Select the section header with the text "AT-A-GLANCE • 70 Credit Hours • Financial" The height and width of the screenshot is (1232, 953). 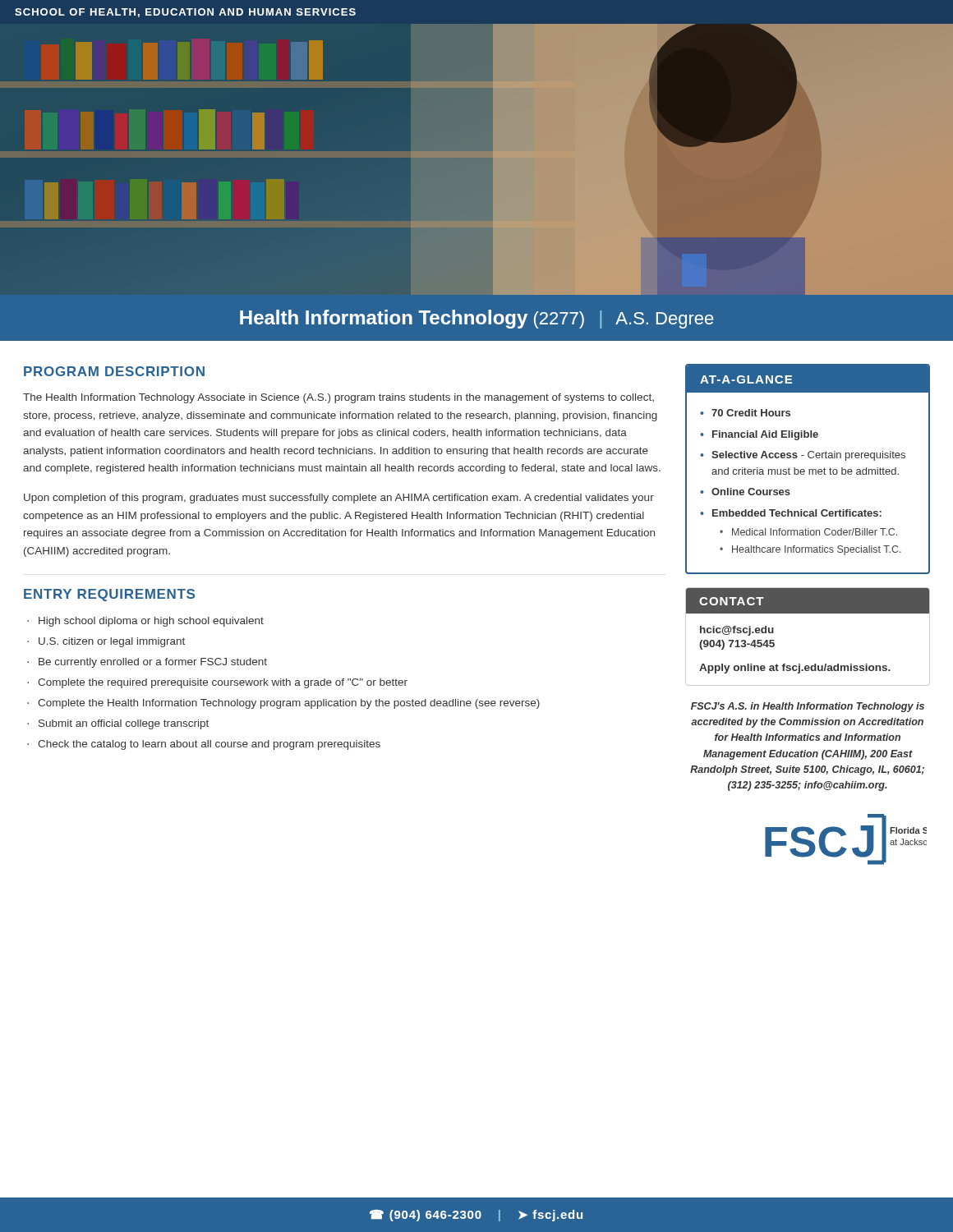tap(808, 469)
